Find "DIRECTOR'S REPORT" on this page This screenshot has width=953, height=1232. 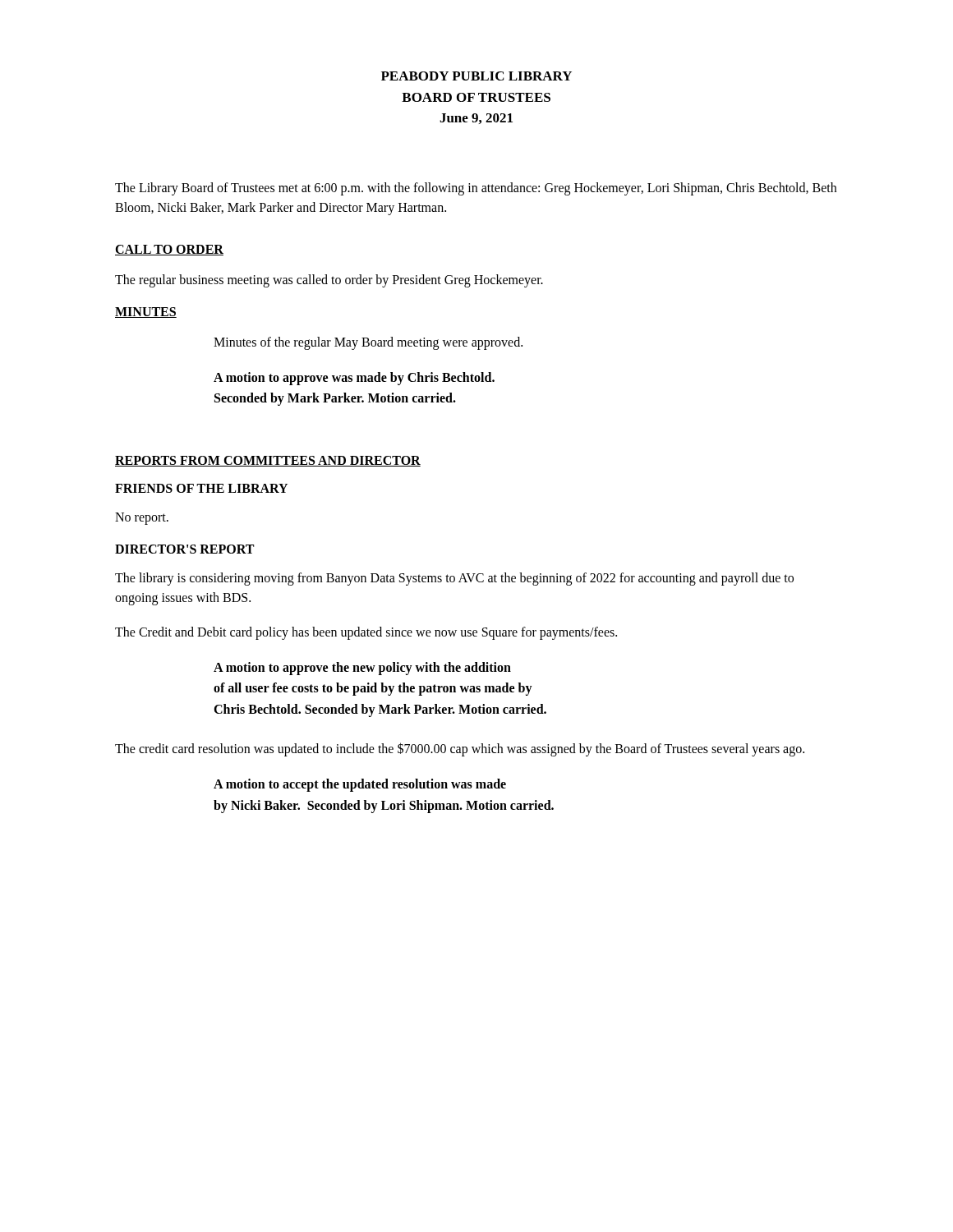(185, 549)
